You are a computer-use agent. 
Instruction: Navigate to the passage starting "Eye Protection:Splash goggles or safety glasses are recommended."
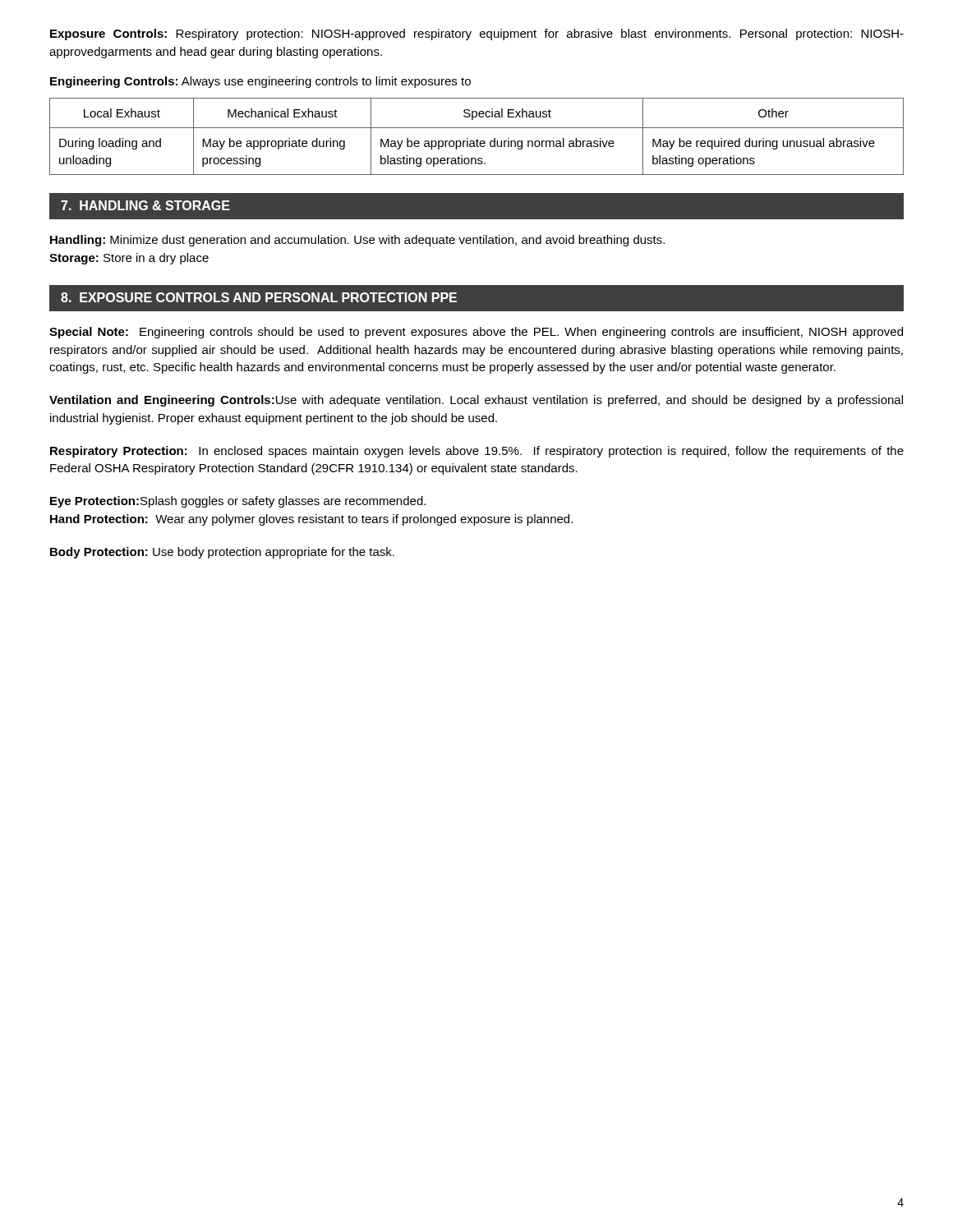click(x=311, y=510)
